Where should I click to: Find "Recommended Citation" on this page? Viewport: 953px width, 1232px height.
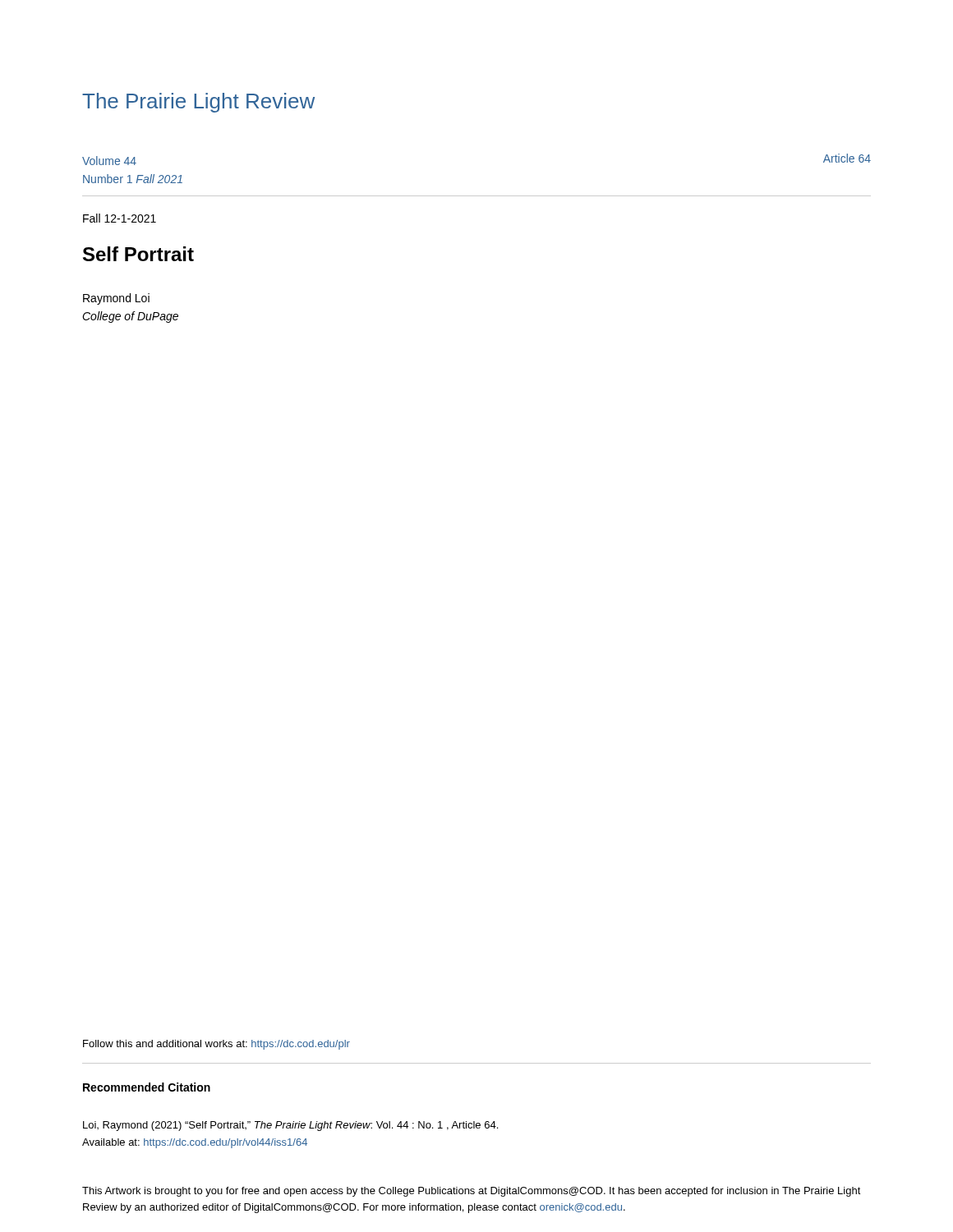pyautogui.click(x=146, y=1087)
